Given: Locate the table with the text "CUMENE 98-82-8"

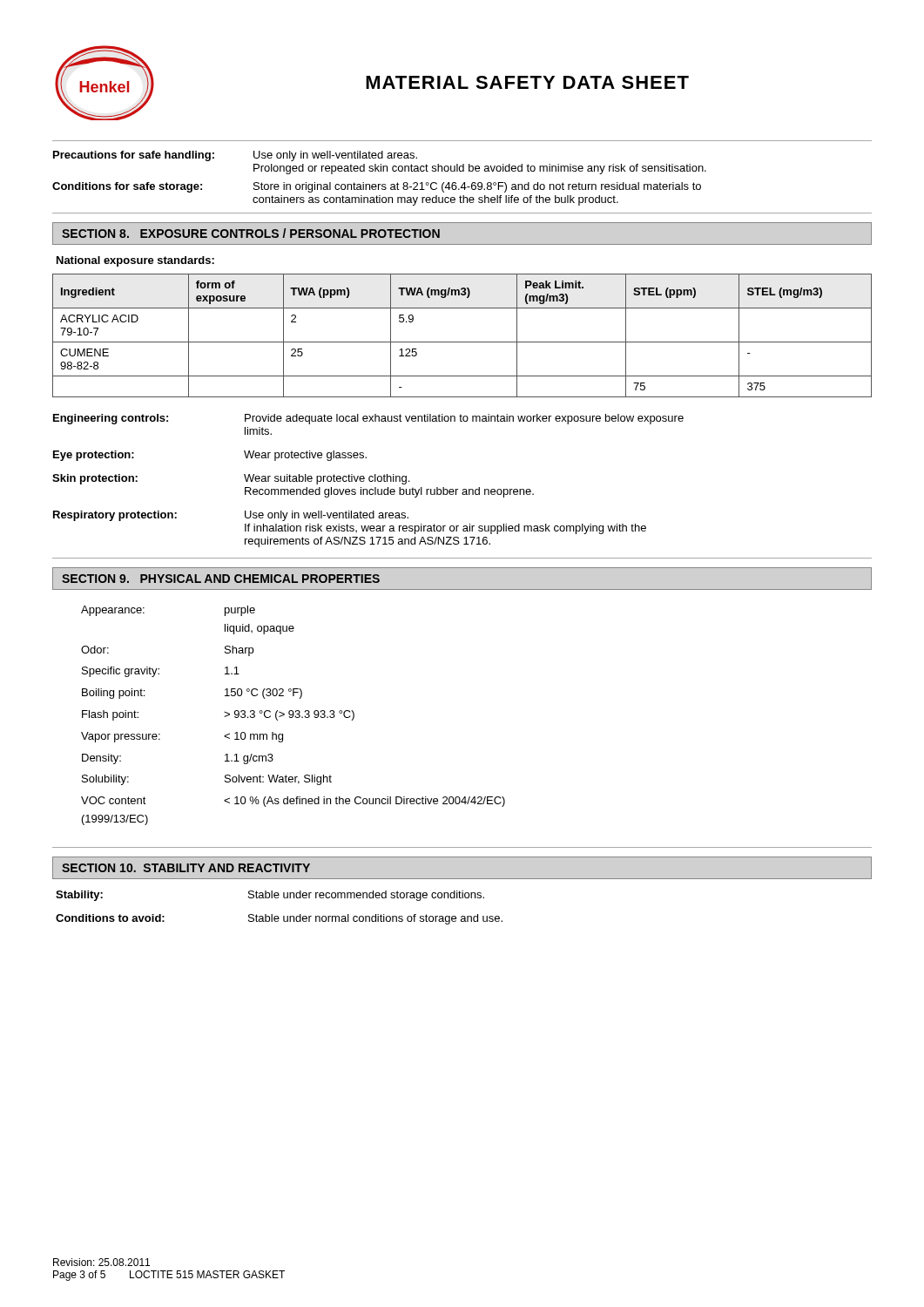Looking at the screenshot, I should click(462, 335).
